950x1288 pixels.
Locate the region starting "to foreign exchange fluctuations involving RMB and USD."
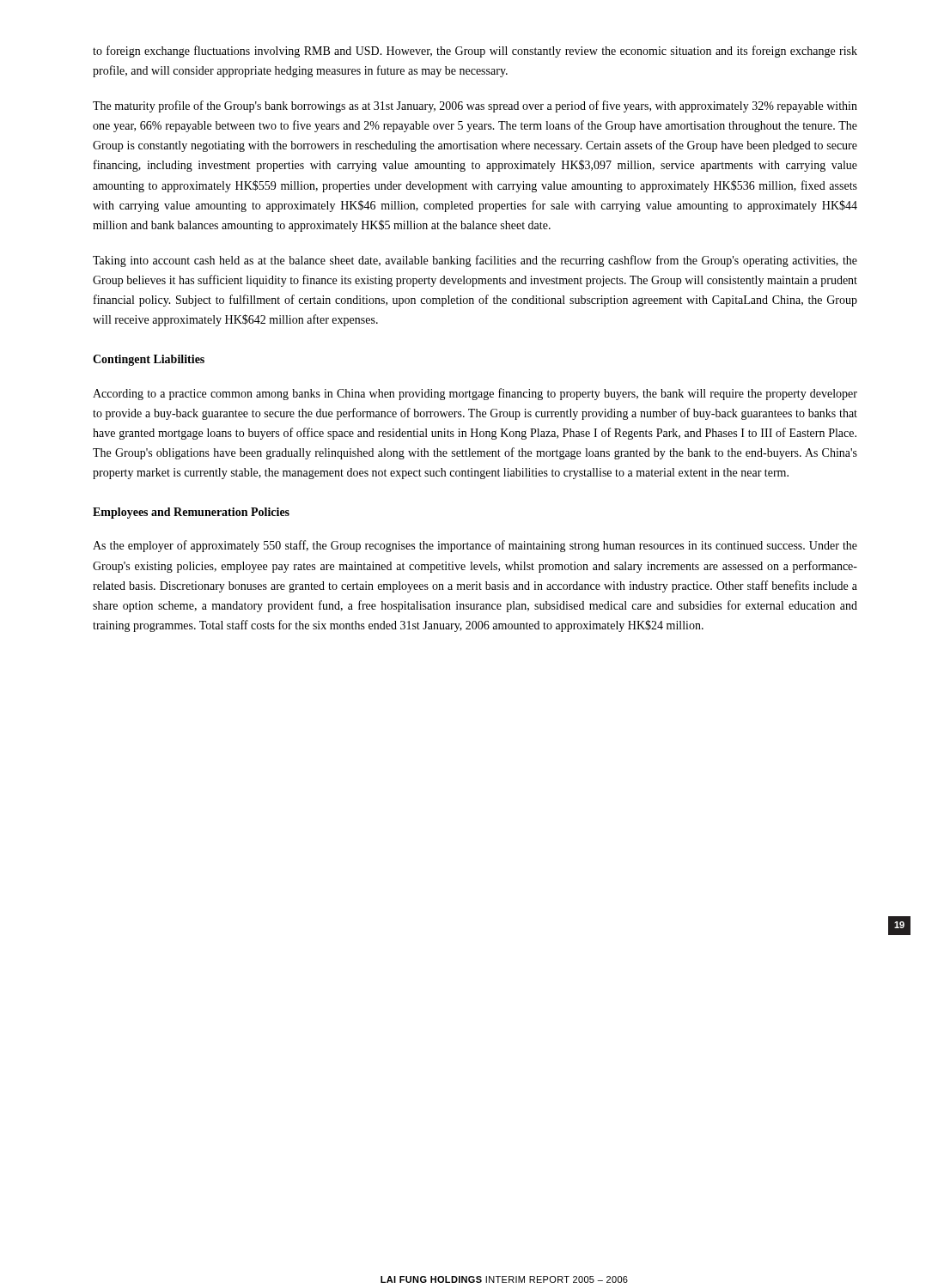pyautogui.click(x=475, y=61)
